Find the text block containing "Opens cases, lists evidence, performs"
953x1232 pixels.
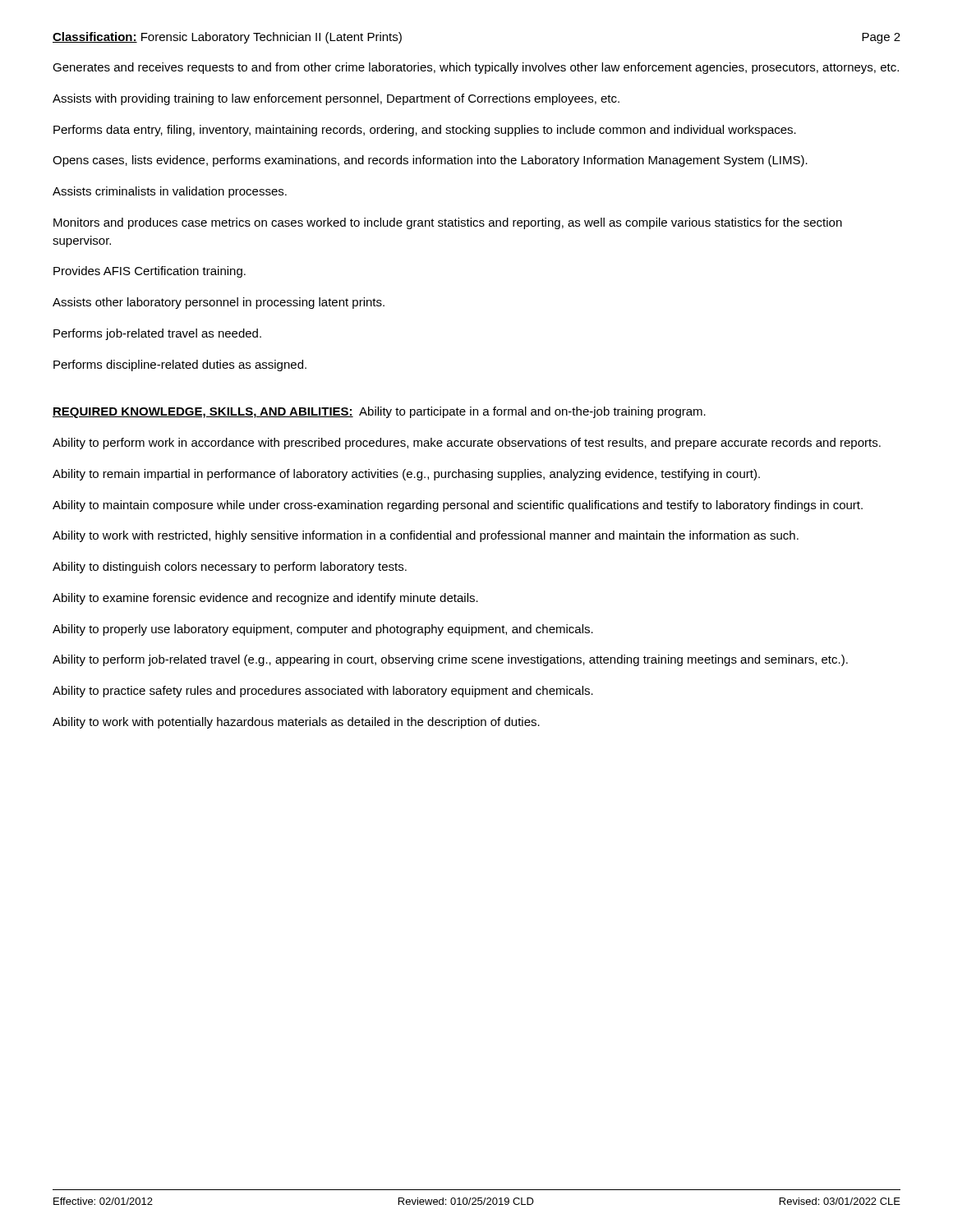430,160
